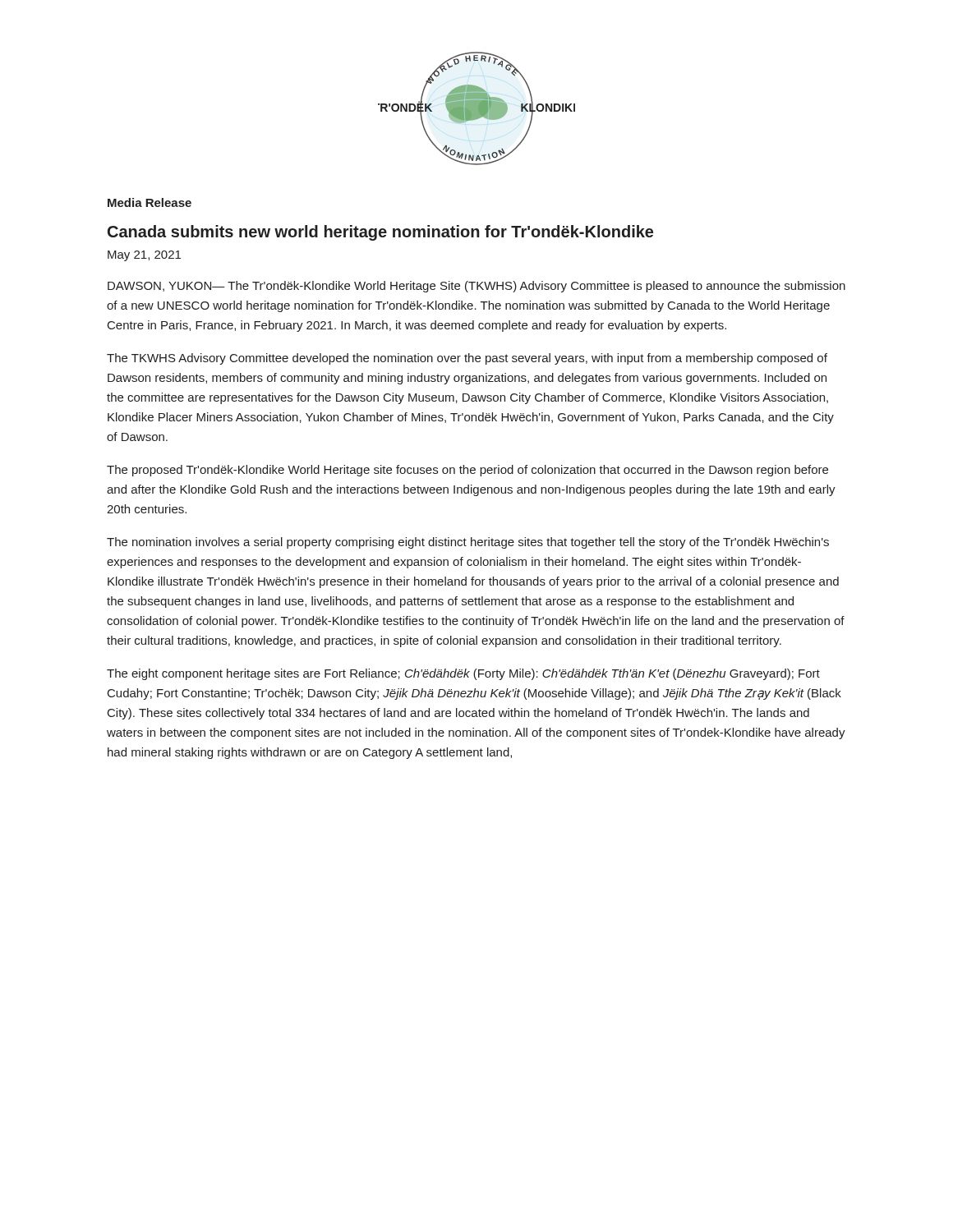Where is the passage that starts "The nomination involves a serial property comprising eight"?
Viewport: 953px width, 1232px height.
click(x=475, y=591)
